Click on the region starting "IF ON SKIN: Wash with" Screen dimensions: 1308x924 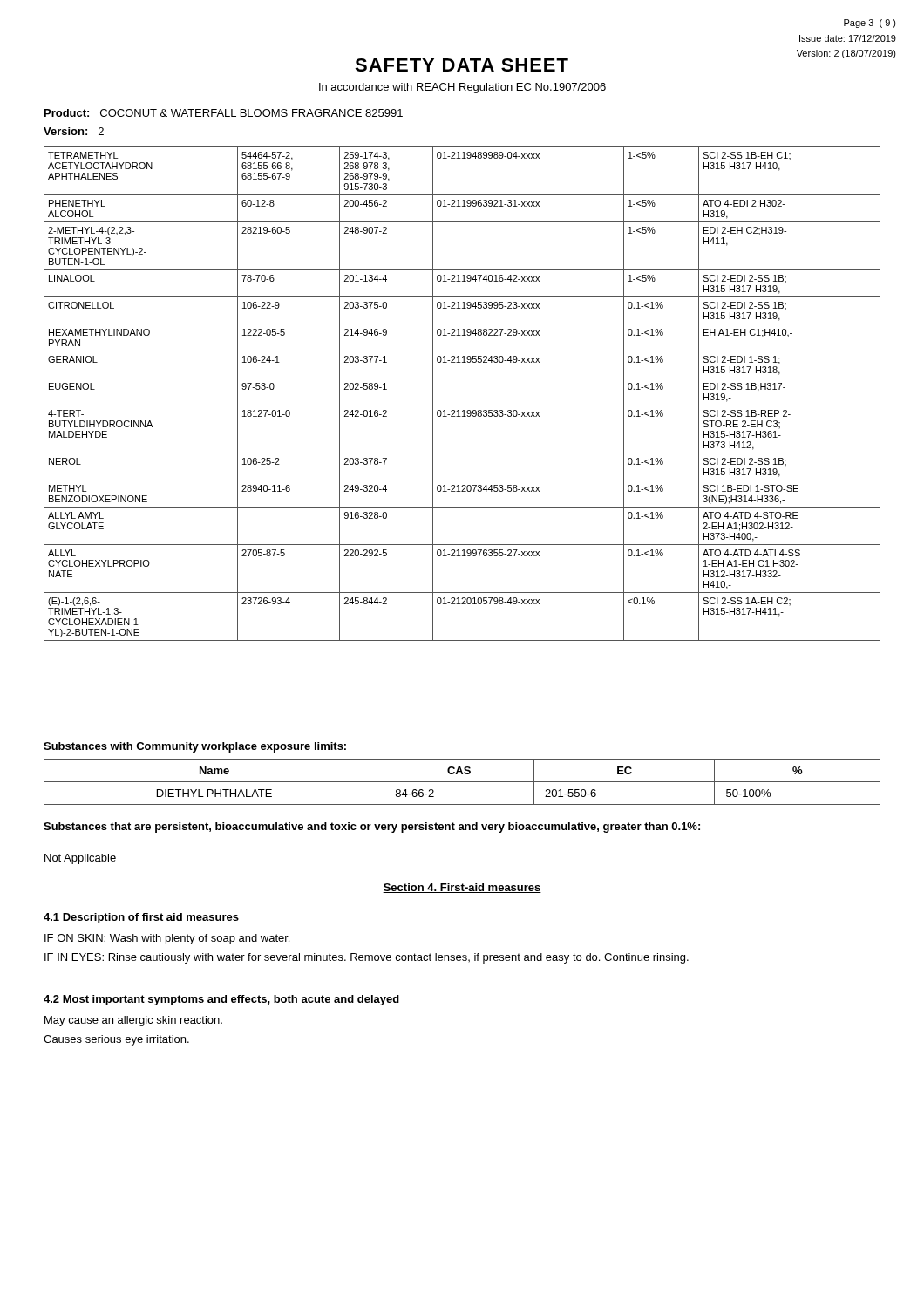pos(167,938)
